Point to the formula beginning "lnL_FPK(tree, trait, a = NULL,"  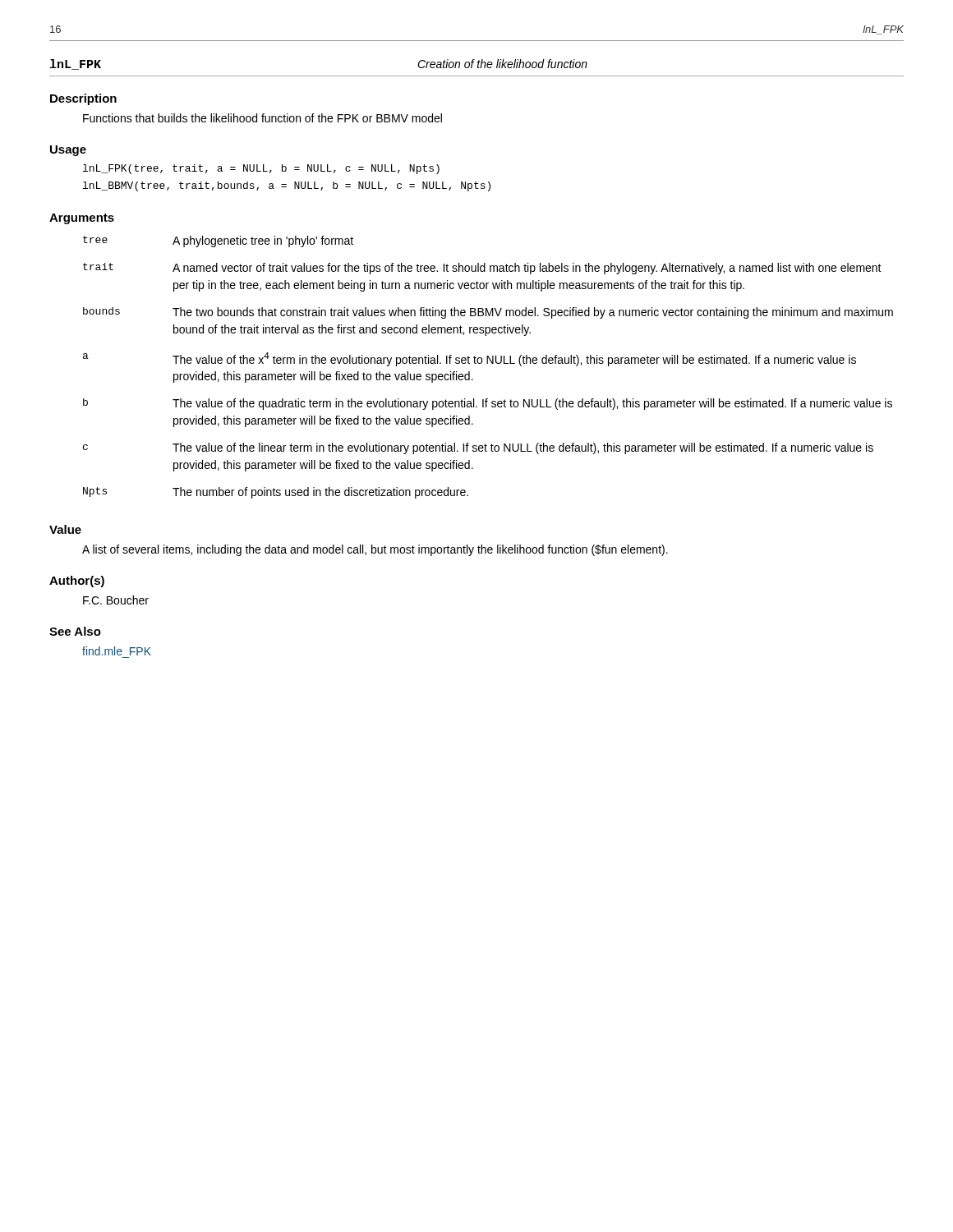[x=287, y=177]
